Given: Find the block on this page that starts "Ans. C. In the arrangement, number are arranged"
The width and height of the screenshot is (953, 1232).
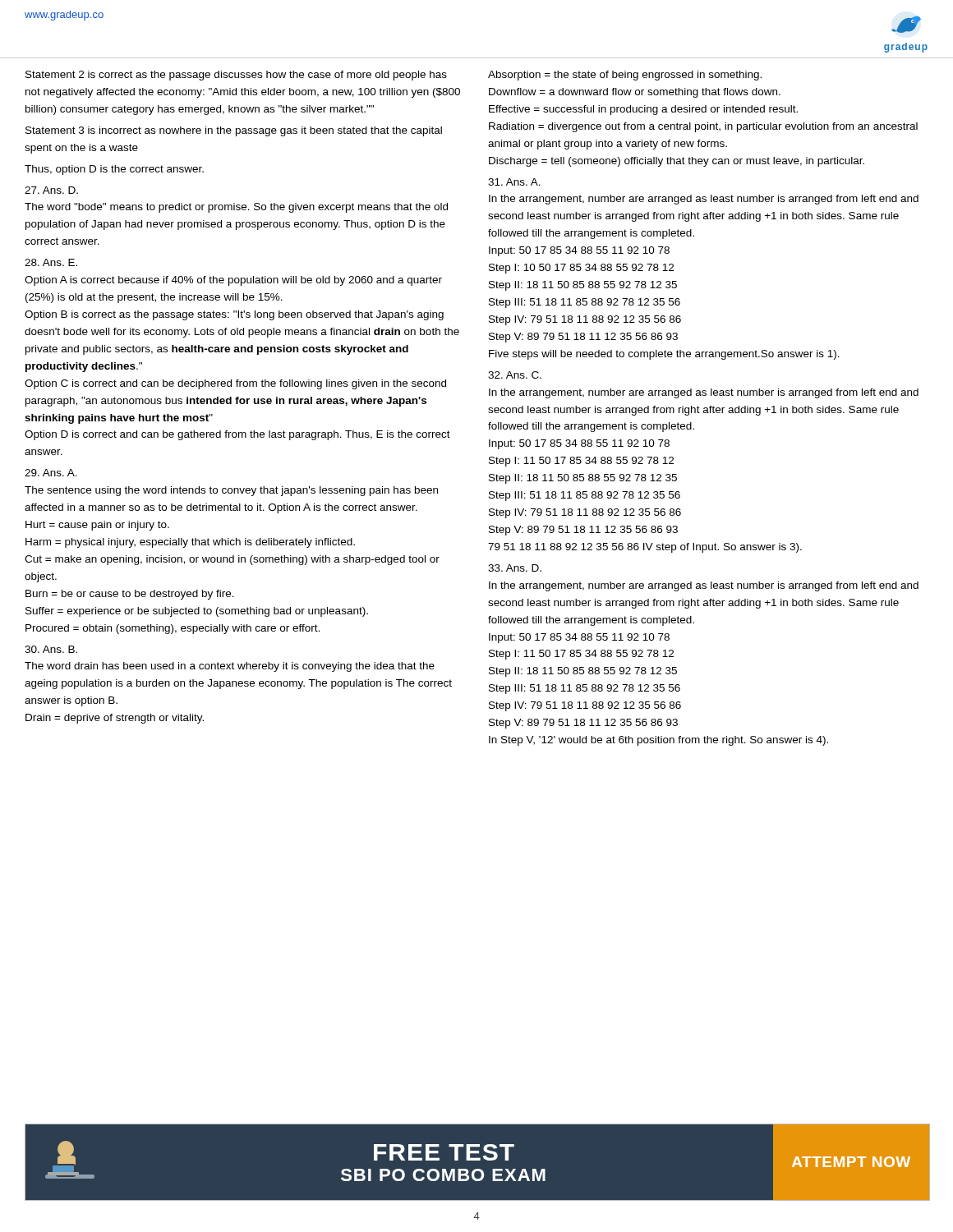Looking at the screenshot, I should click(515, 375).
